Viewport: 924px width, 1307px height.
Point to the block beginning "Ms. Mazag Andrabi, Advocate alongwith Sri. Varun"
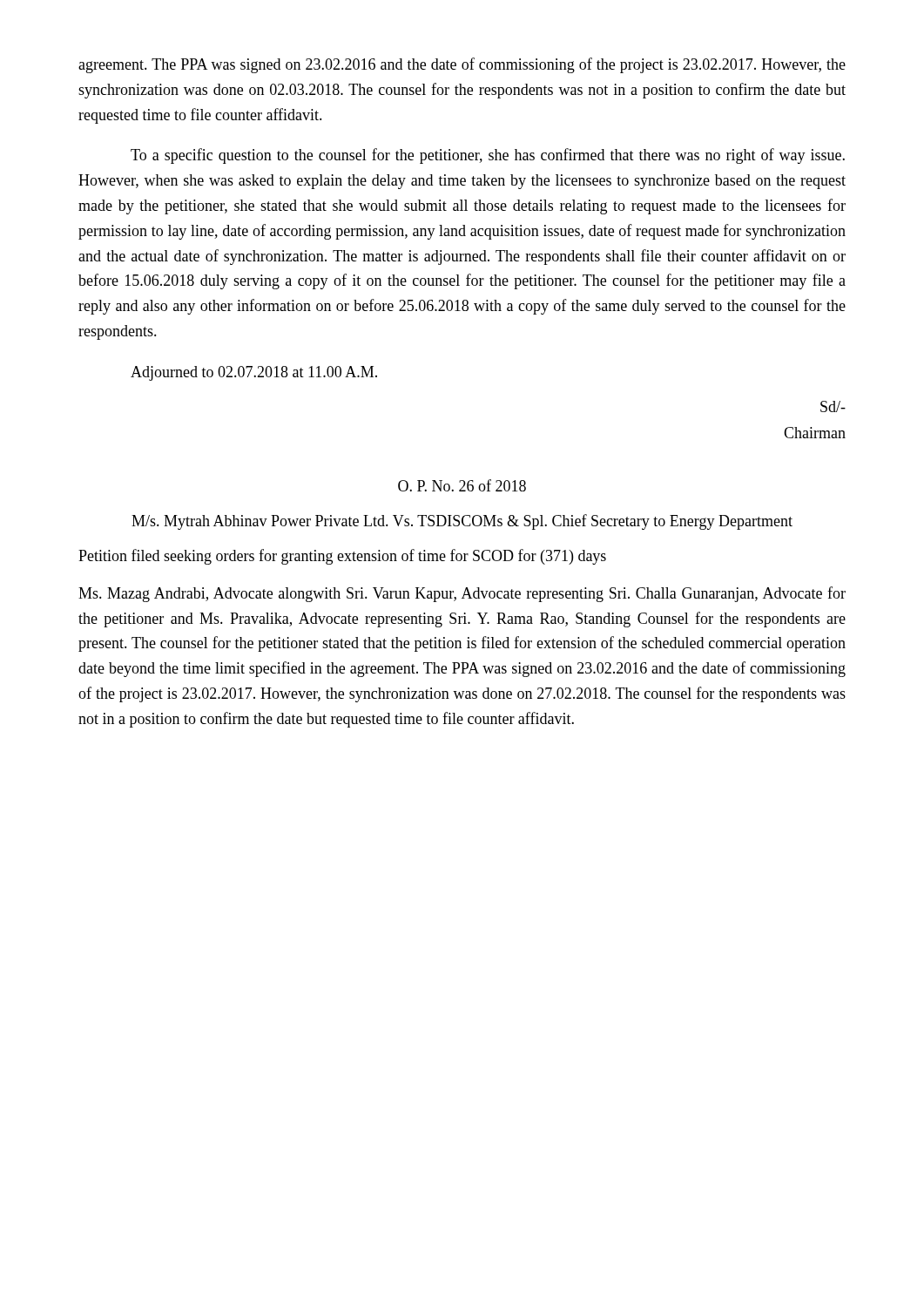pos(462,656)
